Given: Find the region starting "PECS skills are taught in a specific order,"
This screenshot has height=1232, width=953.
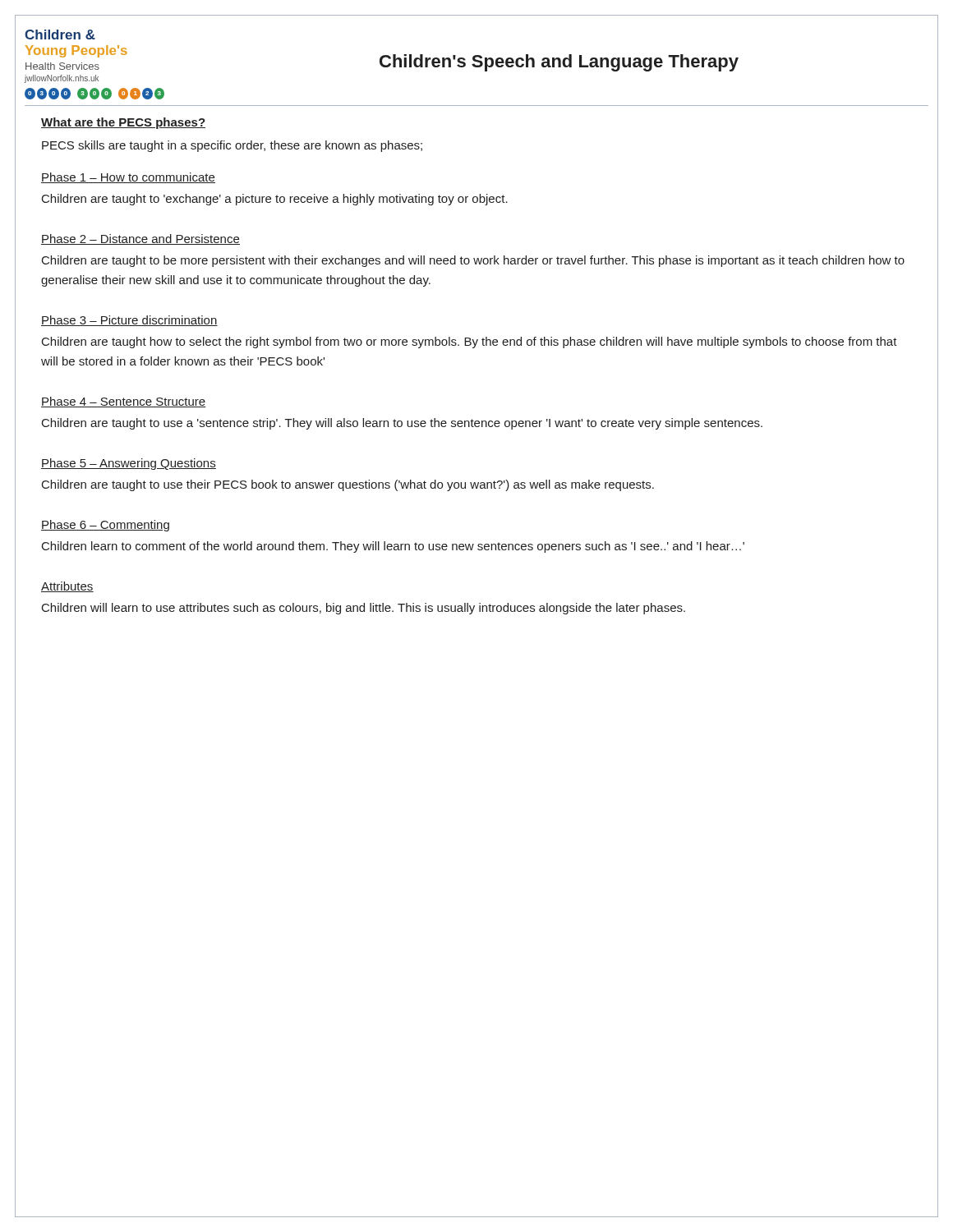Looking at the screenshot, I should pos(232,145).
